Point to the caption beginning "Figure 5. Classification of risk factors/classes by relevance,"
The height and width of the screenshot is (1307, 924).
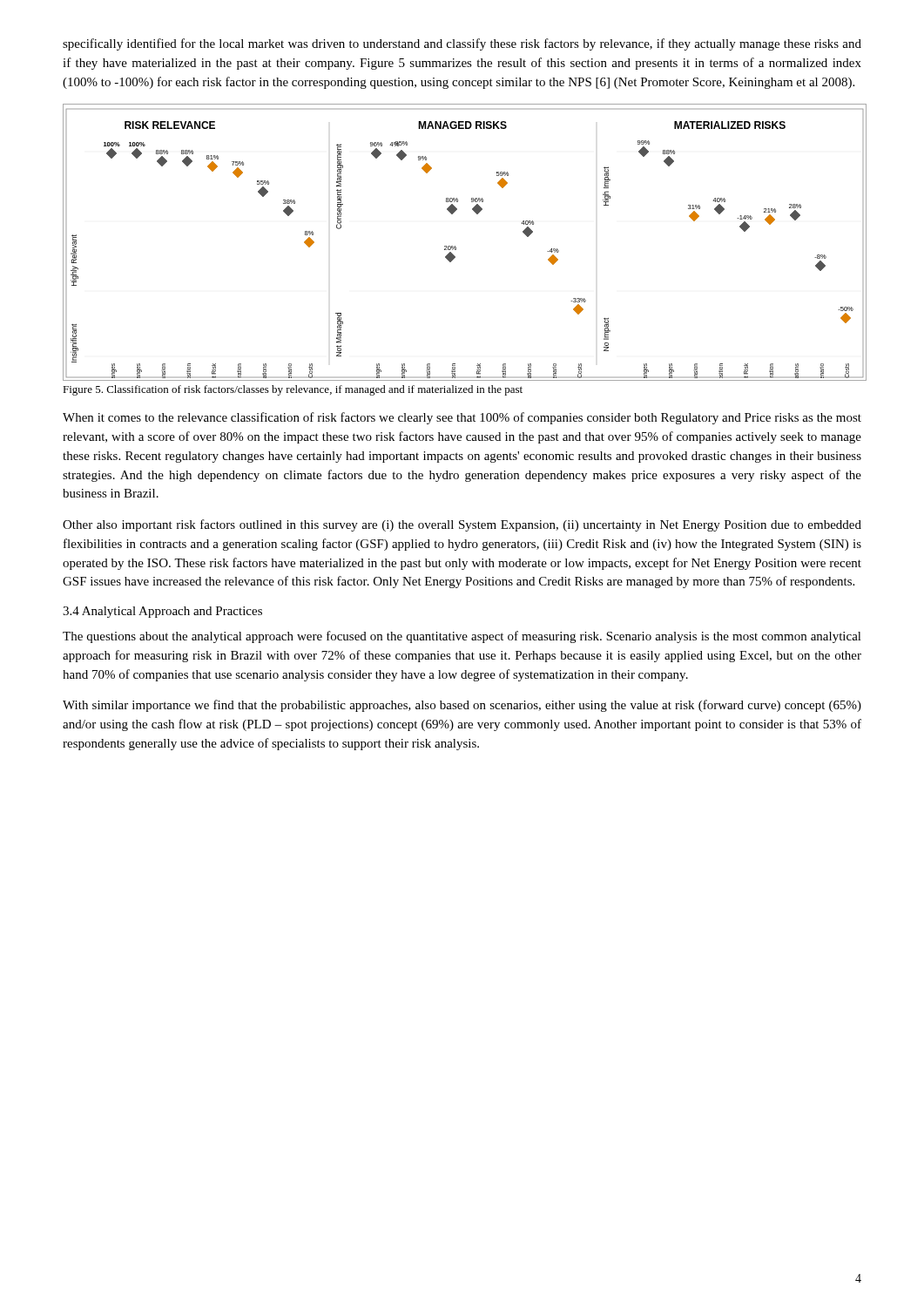tap(293, 389)
